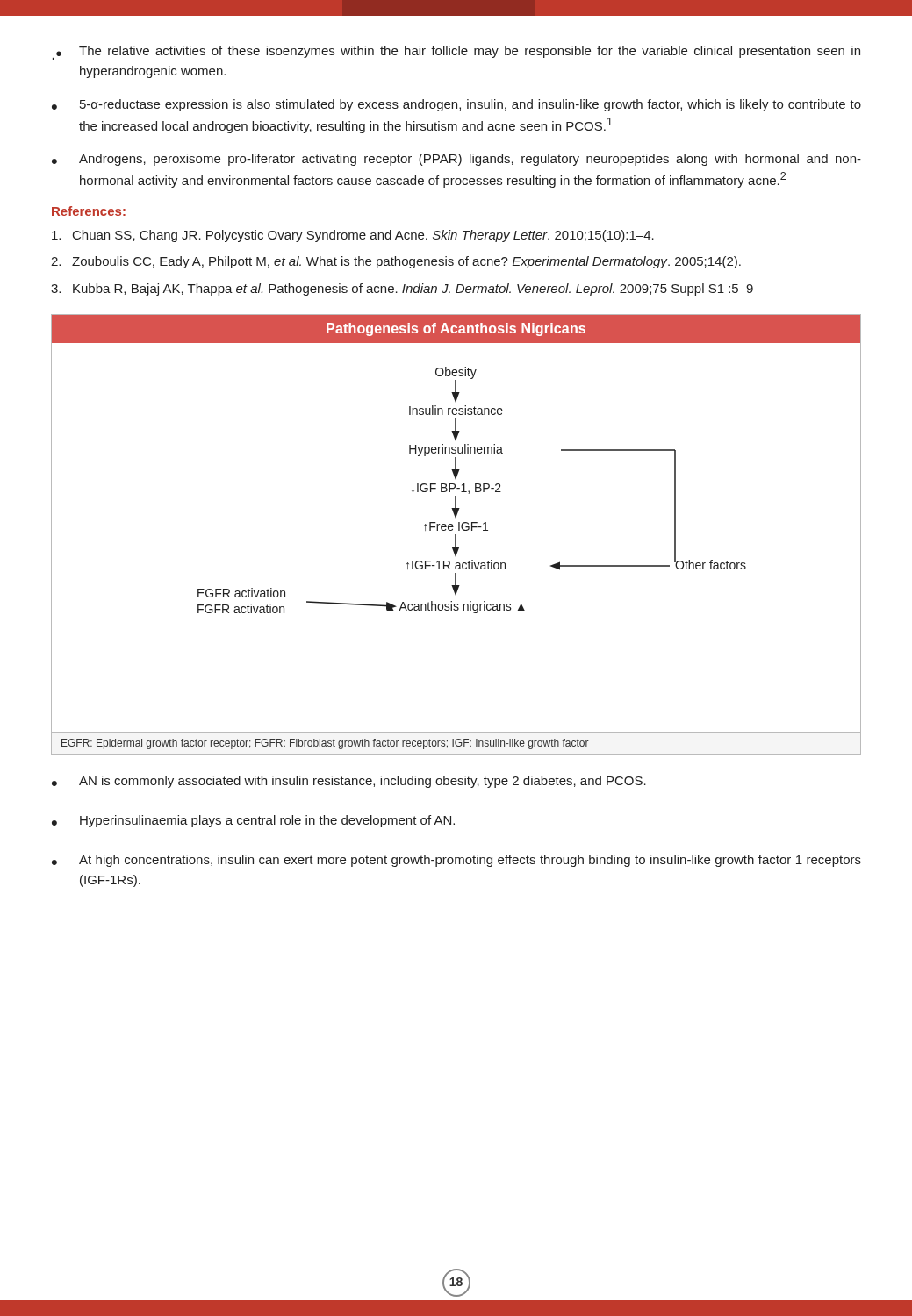The width and height of the screenshot is (912, 1316).
Task: Navigate to the region starting "• Androgens, peroxisome pro-liferator activating receptor (PPAR)"
Action: [456, 170]
